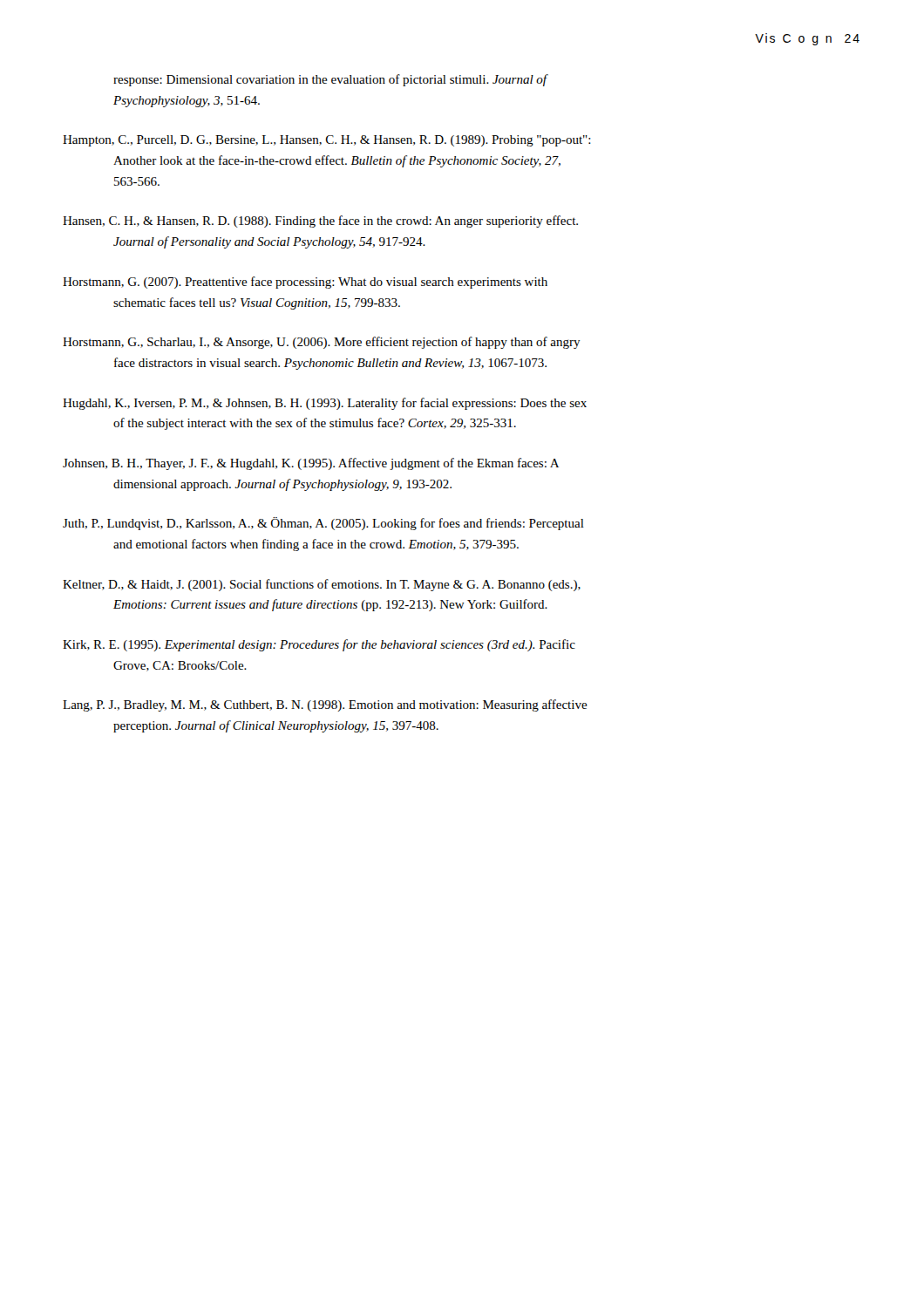Point to the element starting "Hansen, C. H., & Hansen,"
924x1308 pixels.
point(462,232)
